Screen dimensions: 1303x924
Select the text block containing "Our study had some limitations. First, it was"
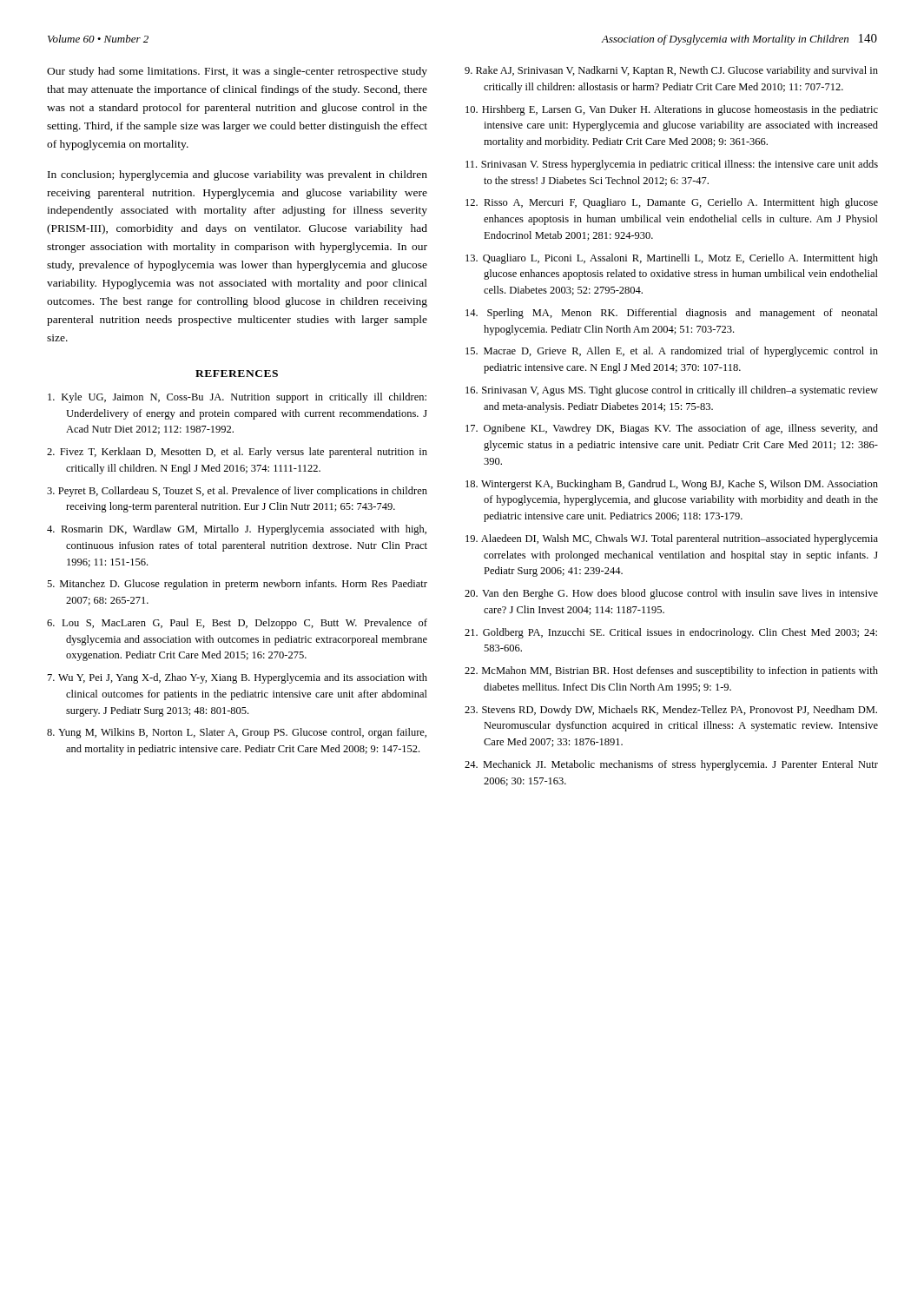237,107
